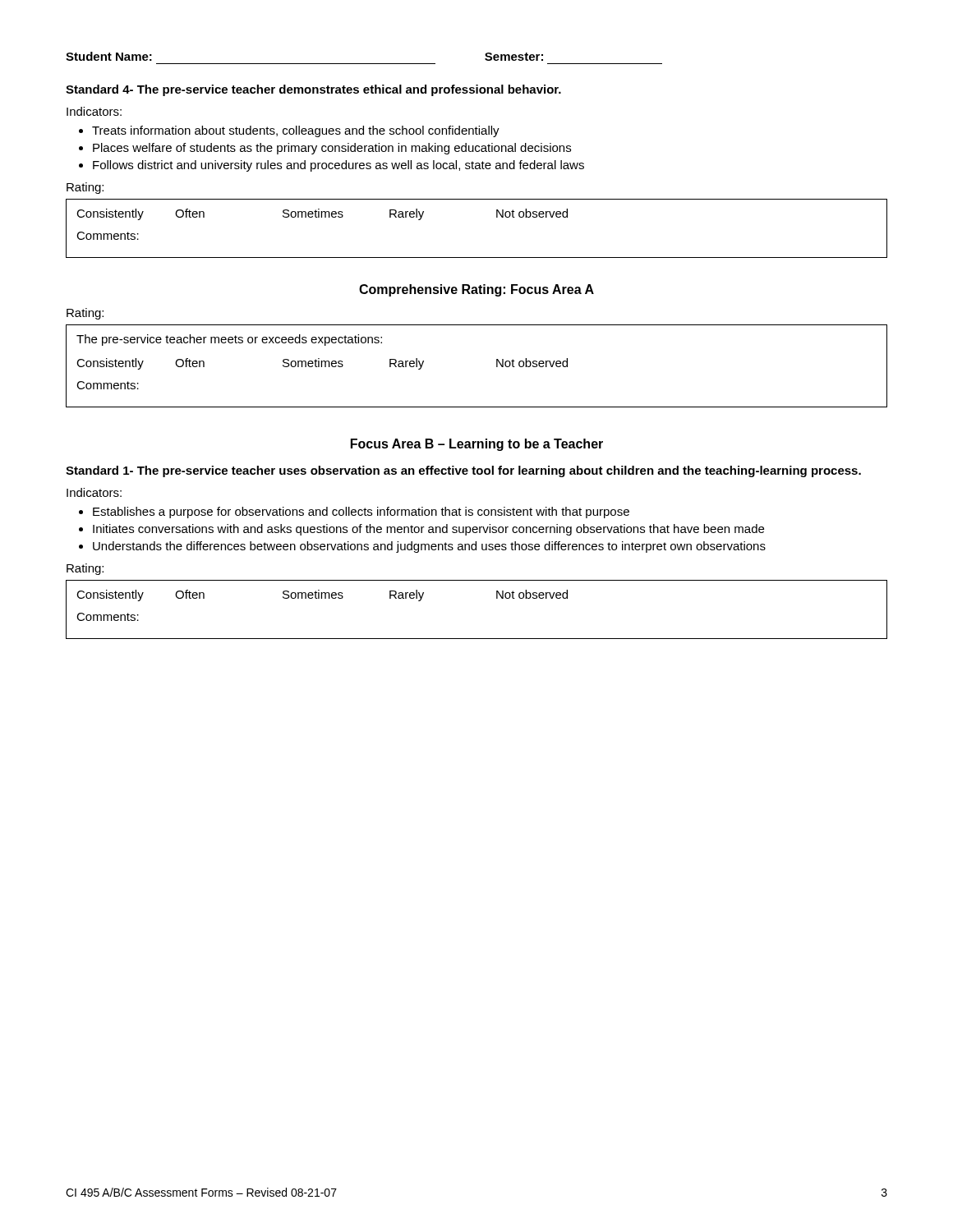Find the list item that reads "Initiates conversations with"

pyautogui.click(x=428, y=529)
